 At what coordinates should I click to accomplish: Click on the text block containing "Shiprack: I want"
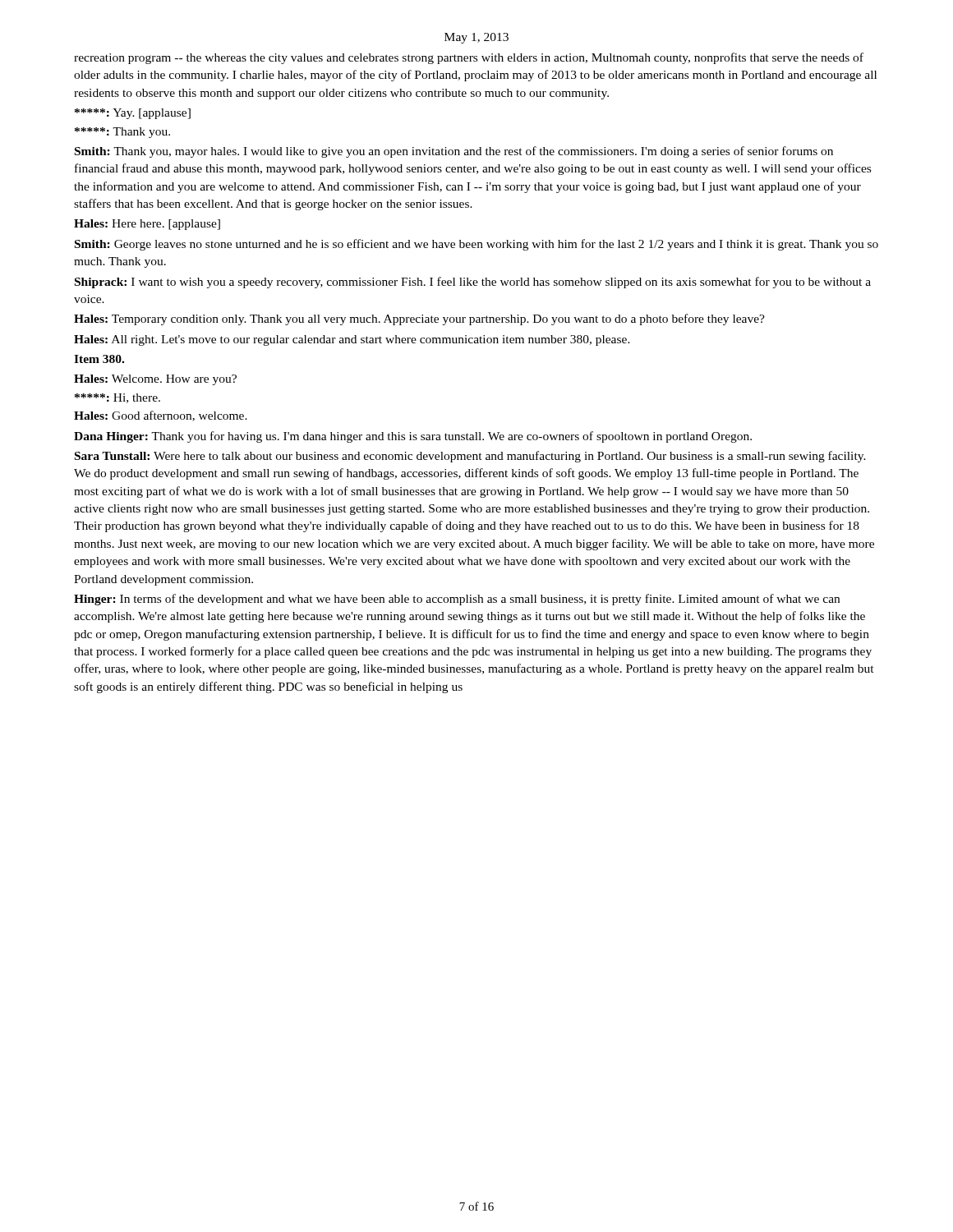(472, 290)
